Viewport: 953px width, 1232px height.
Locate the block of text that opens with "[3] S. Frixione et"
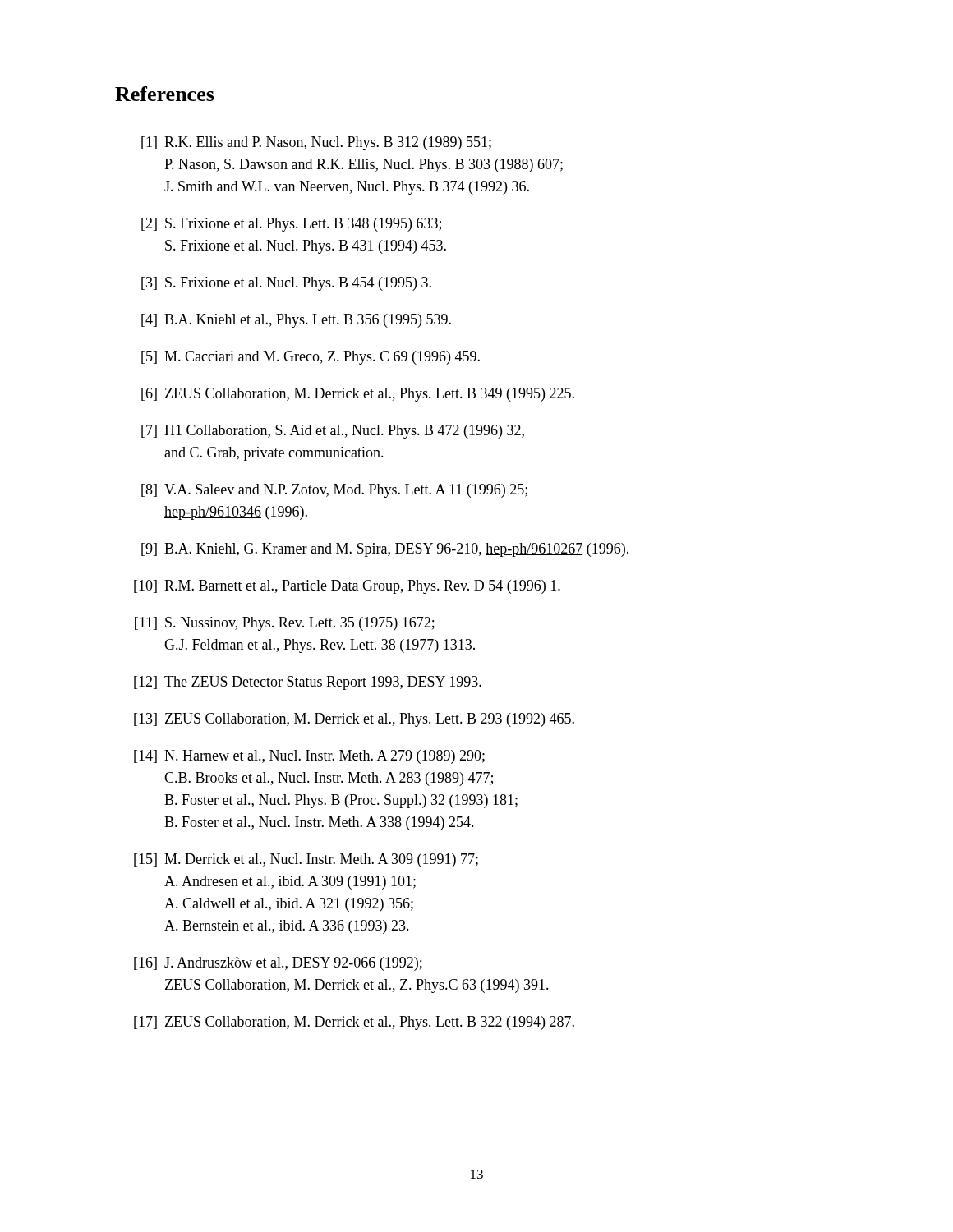click(x=286, y=284)
